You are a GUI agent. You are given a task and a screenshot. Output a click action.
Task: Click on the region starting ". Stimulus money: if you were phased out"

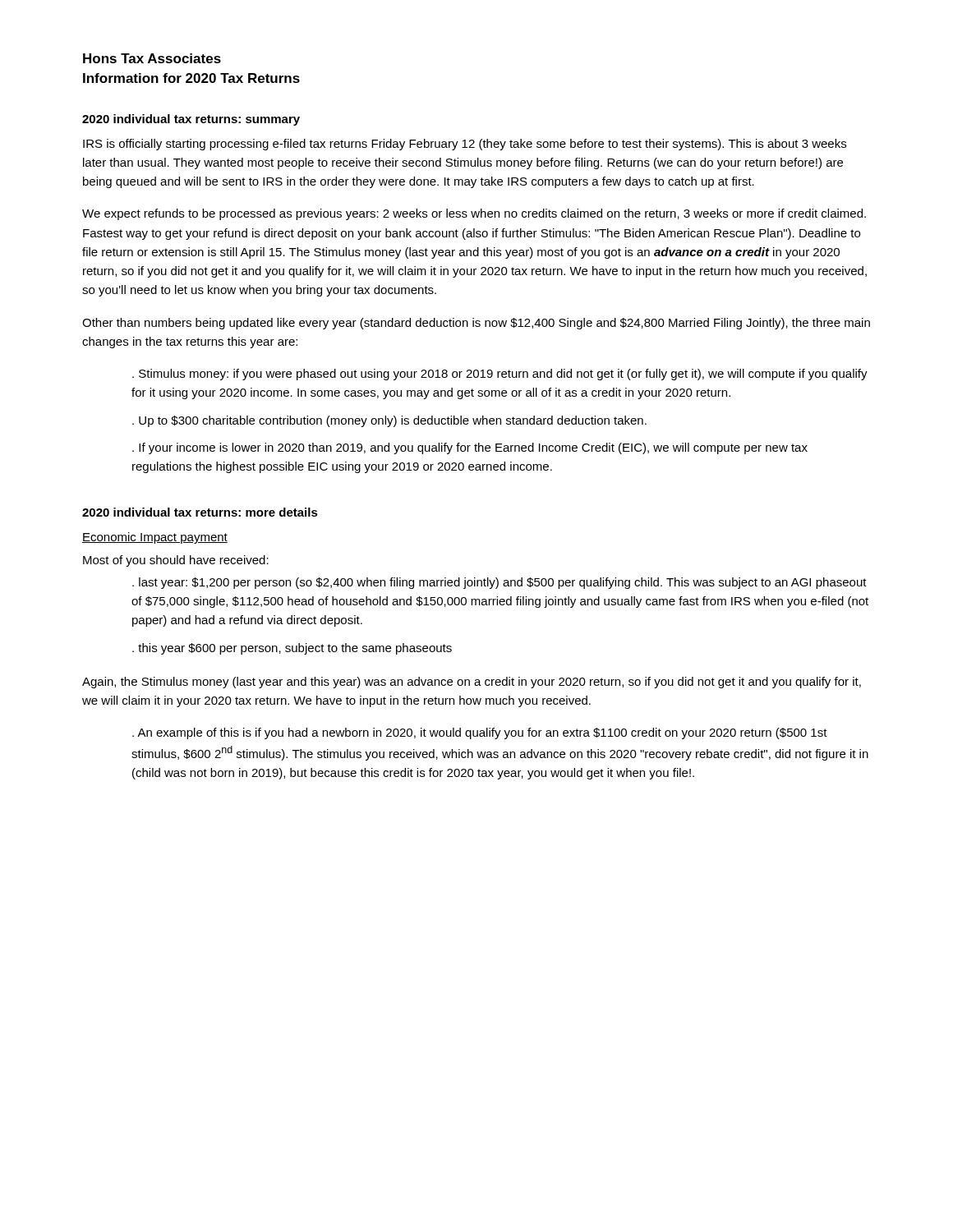coord(499,383)
